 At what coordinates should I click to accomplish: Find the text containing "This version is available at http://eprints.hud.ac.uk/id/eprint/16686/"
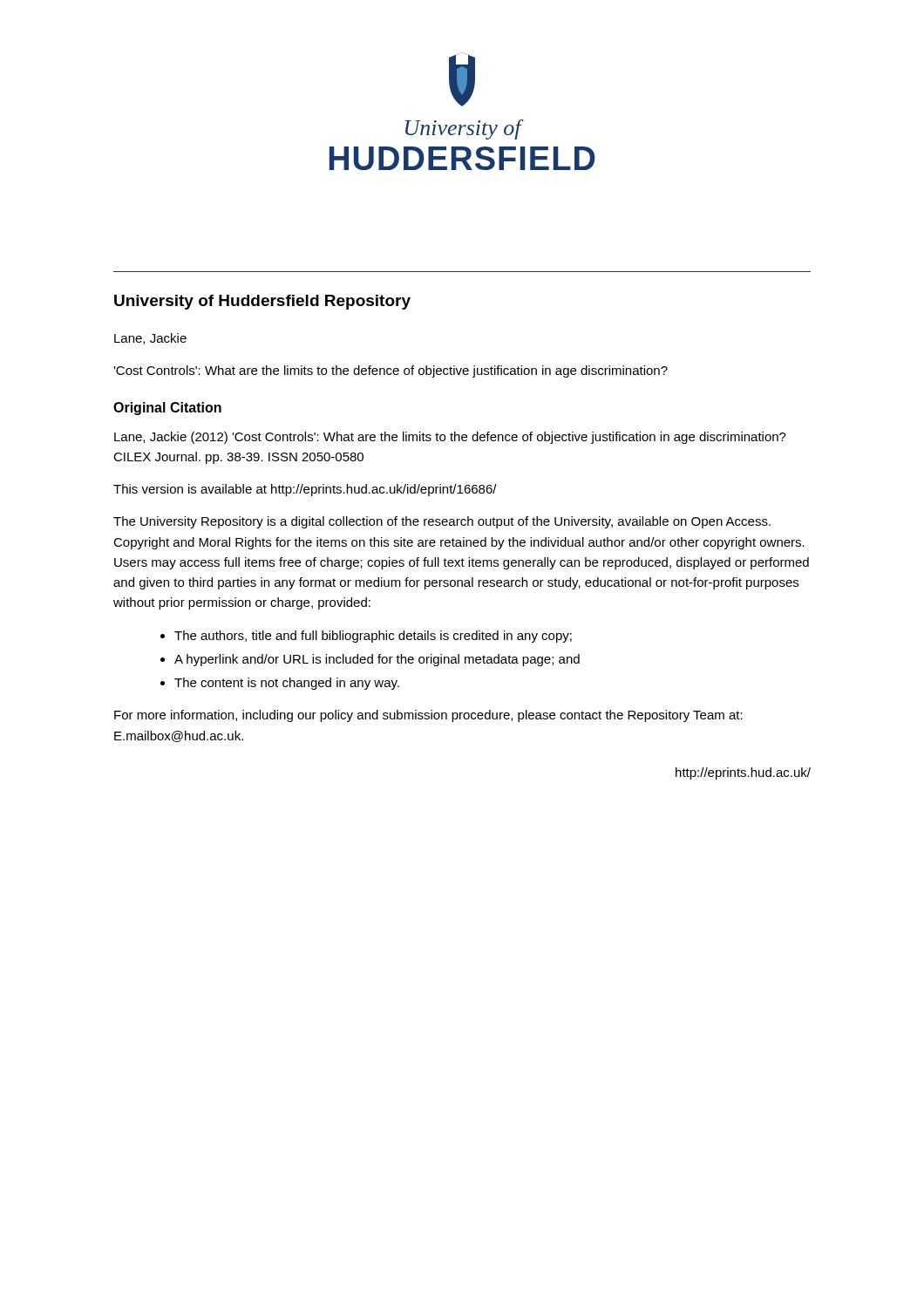tap(305, 489)
